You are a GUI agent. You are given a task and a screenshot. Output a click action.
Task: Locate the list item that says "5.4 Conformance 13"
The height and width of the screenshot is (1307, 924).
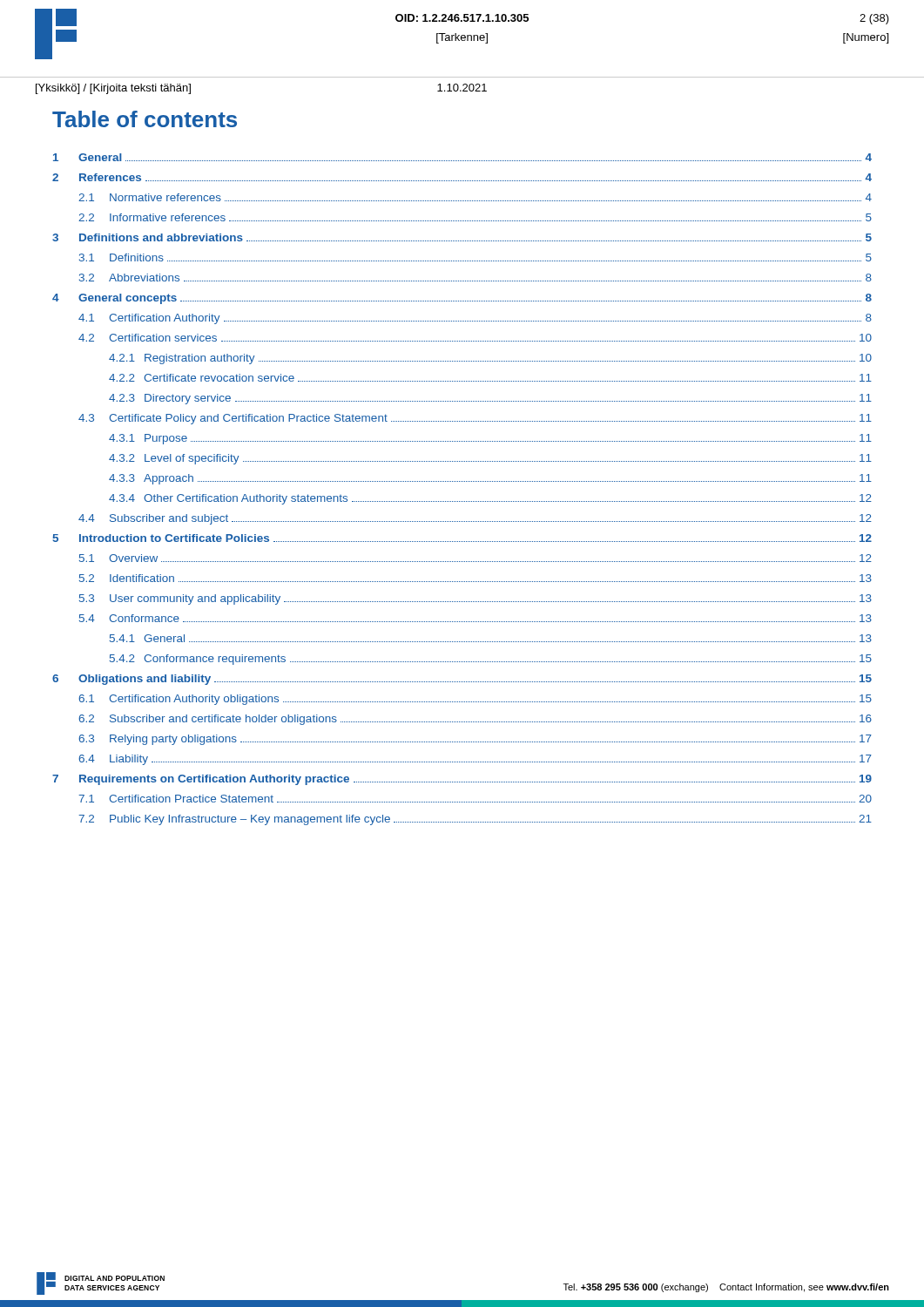pos(475,619)
